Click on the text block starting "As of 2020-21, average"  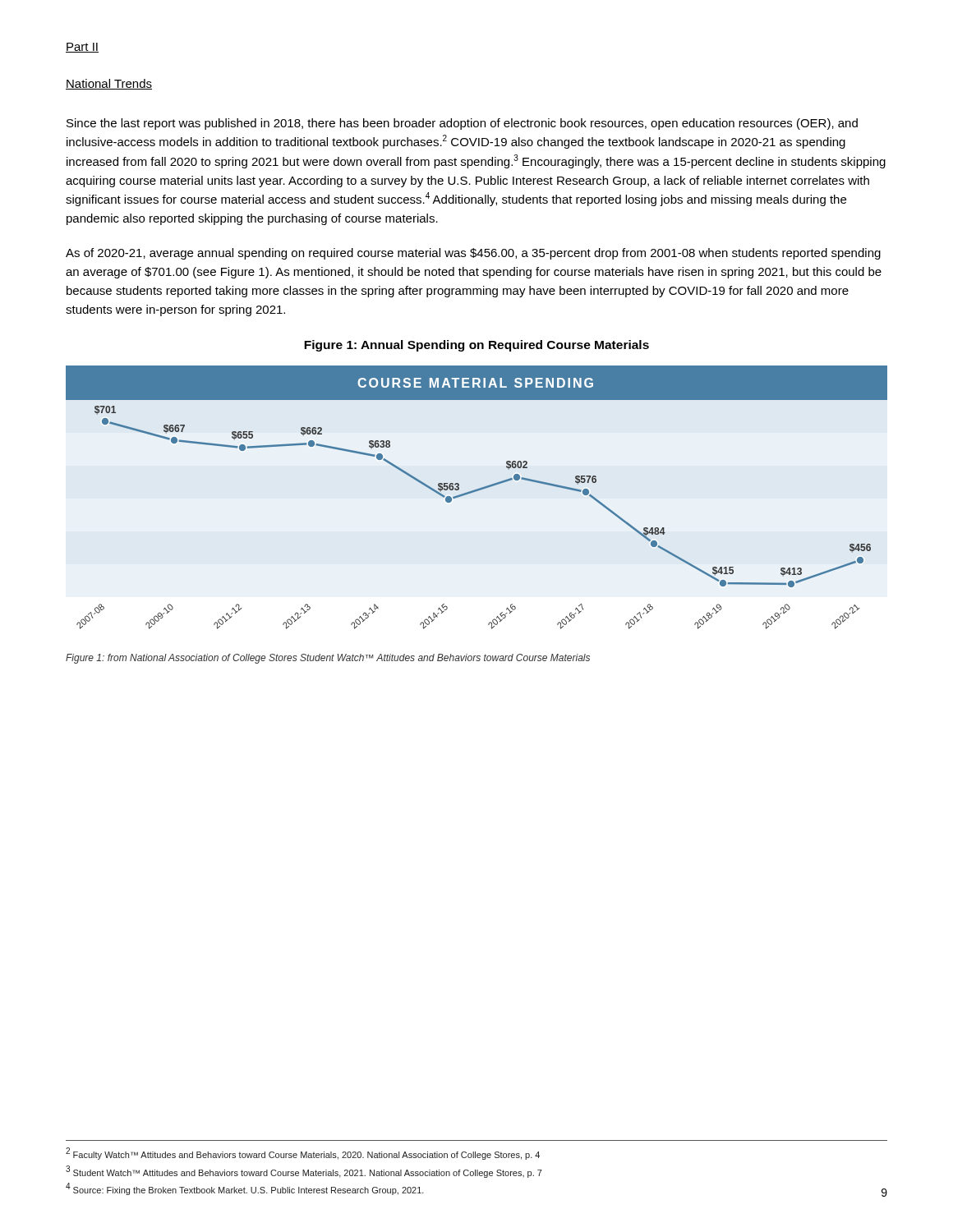tap(474, 281)
